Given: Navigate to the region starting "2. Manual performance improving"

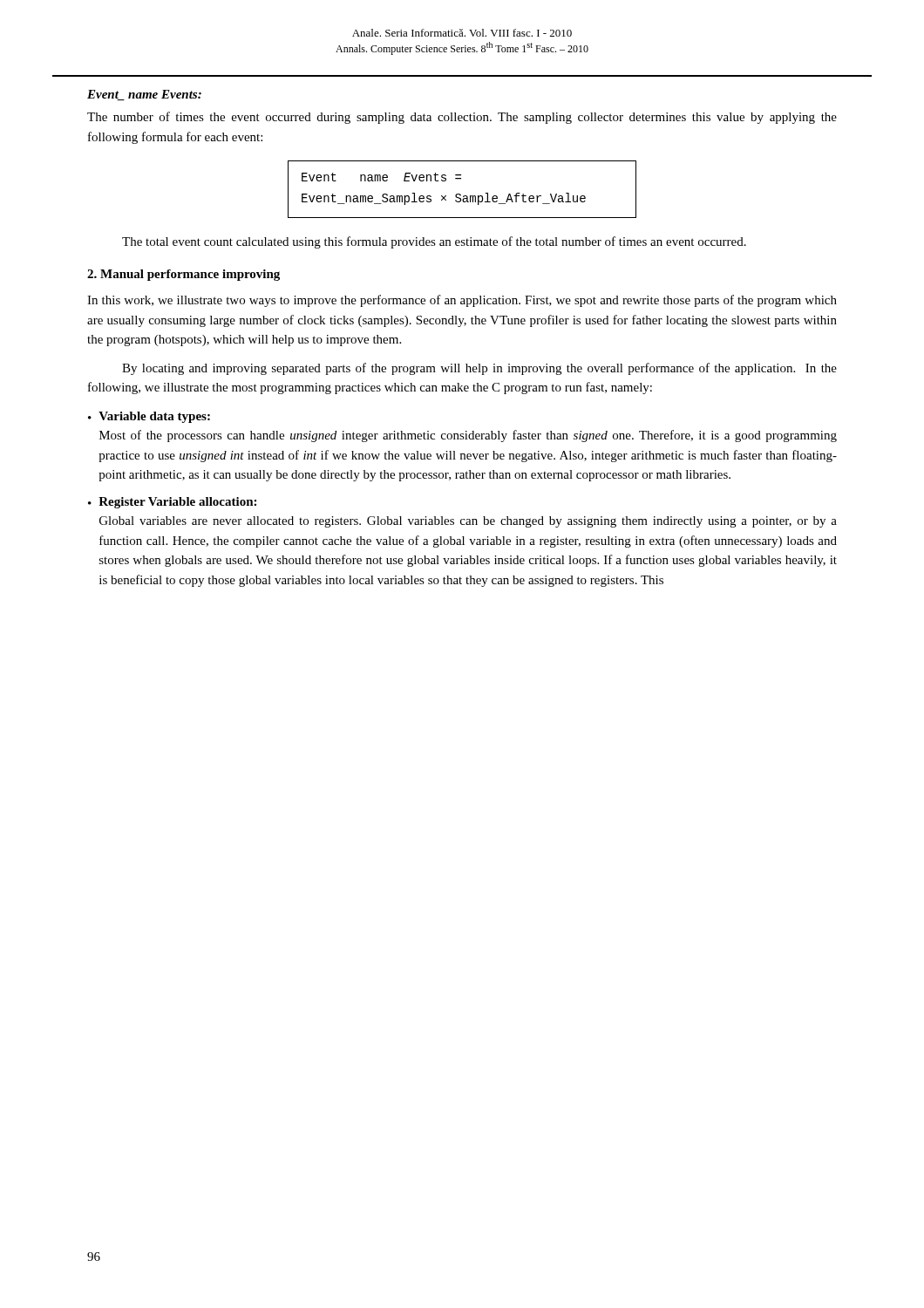Looking at the screenshot, I should click(x=184, y=274).
